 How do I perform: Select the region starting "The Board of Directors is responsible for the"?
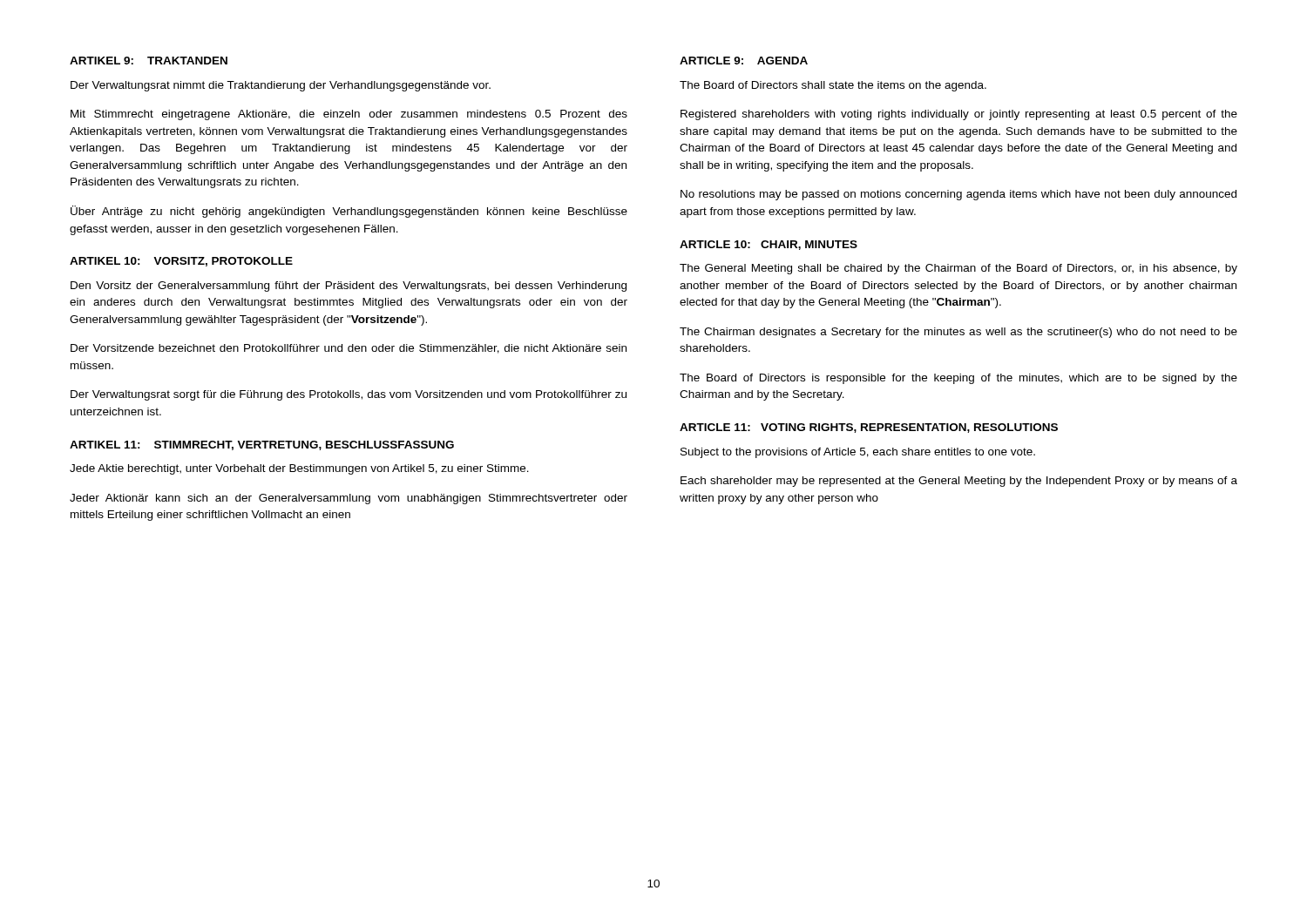click(x=958, y=386)
